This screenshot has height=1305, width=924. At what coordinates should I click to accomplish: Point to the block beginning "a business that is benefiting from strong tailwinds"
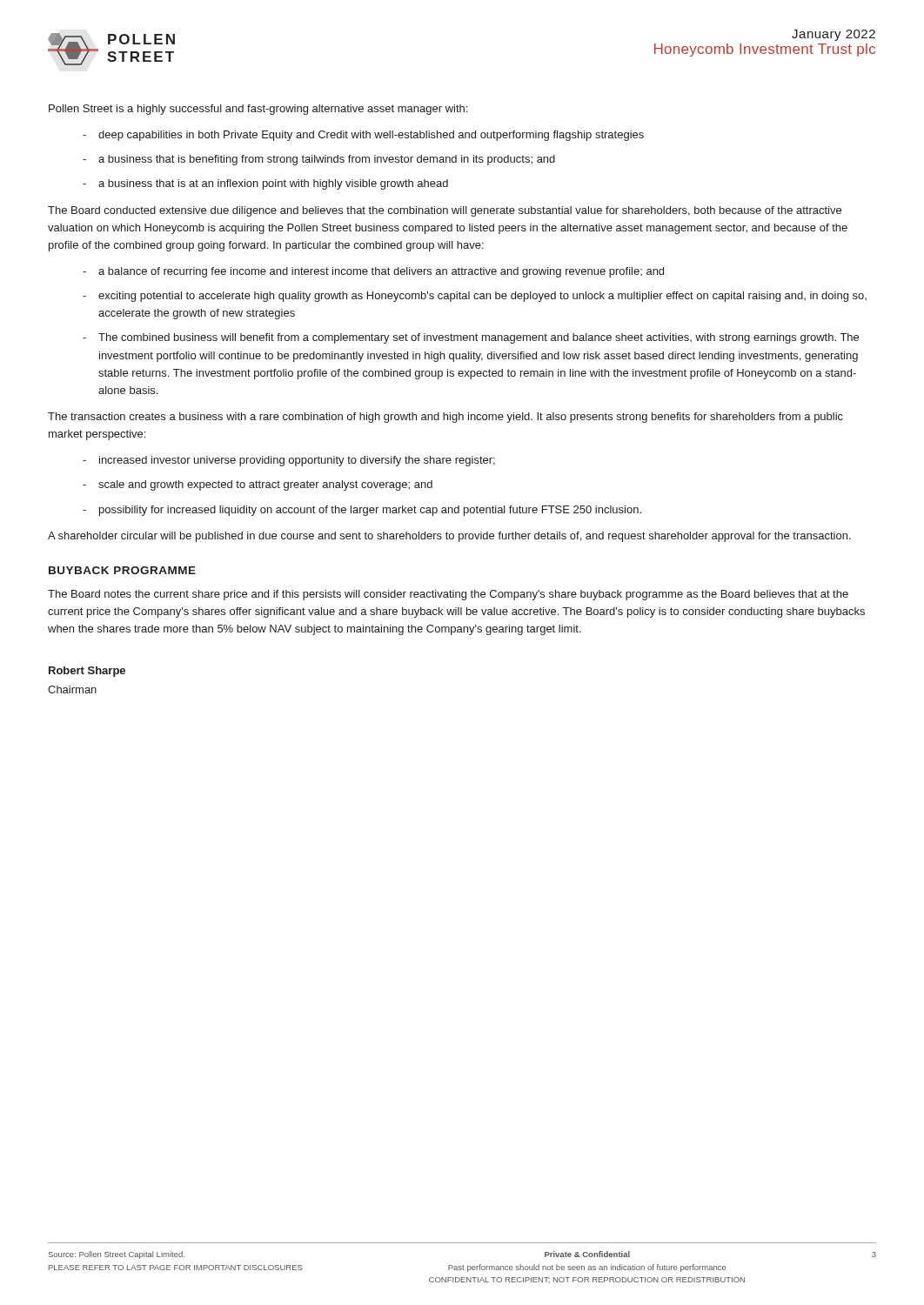[x=327, y=159]
